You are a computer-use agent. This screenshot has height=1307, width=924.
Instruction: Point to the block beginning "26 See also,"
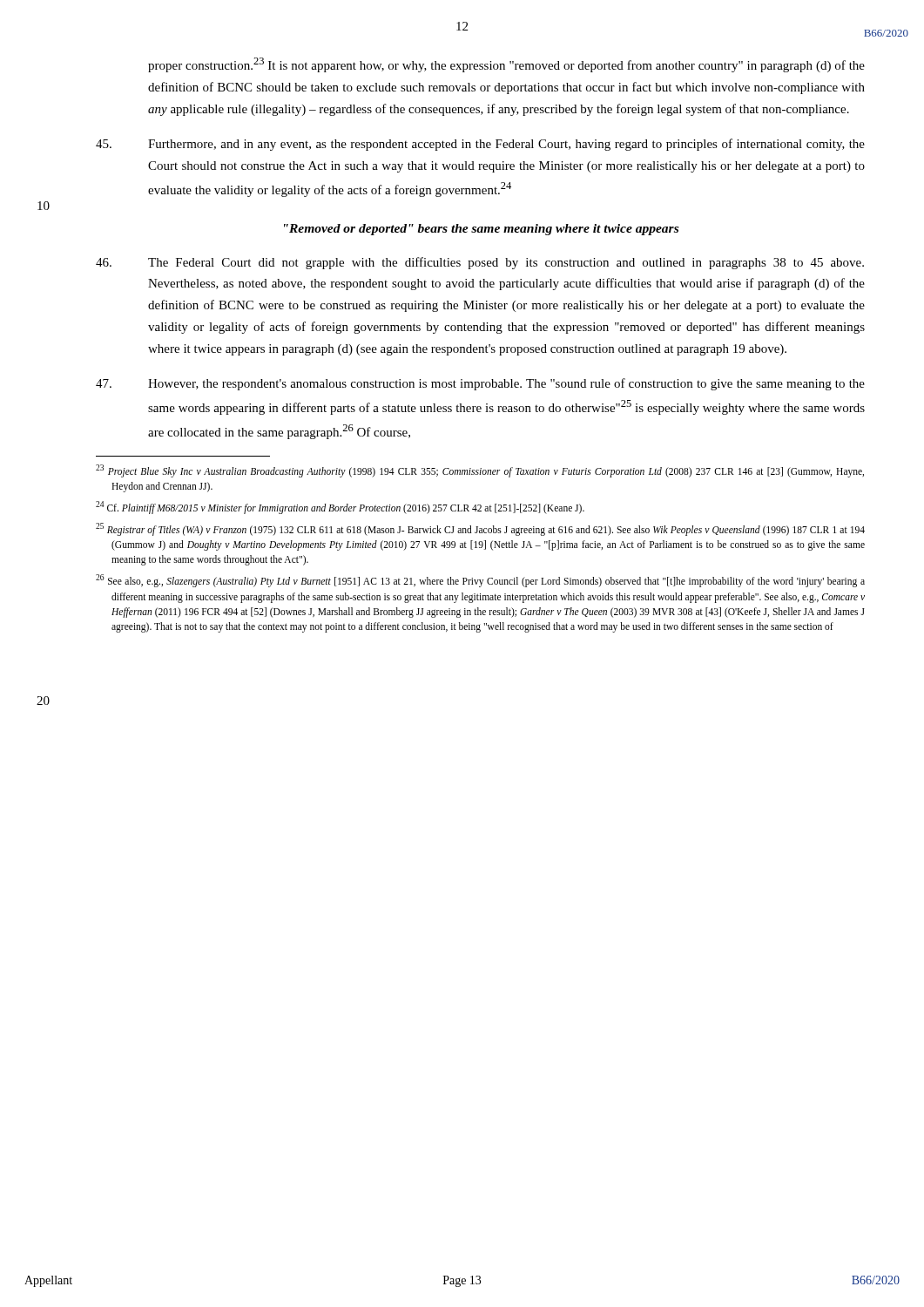(480, 602)
